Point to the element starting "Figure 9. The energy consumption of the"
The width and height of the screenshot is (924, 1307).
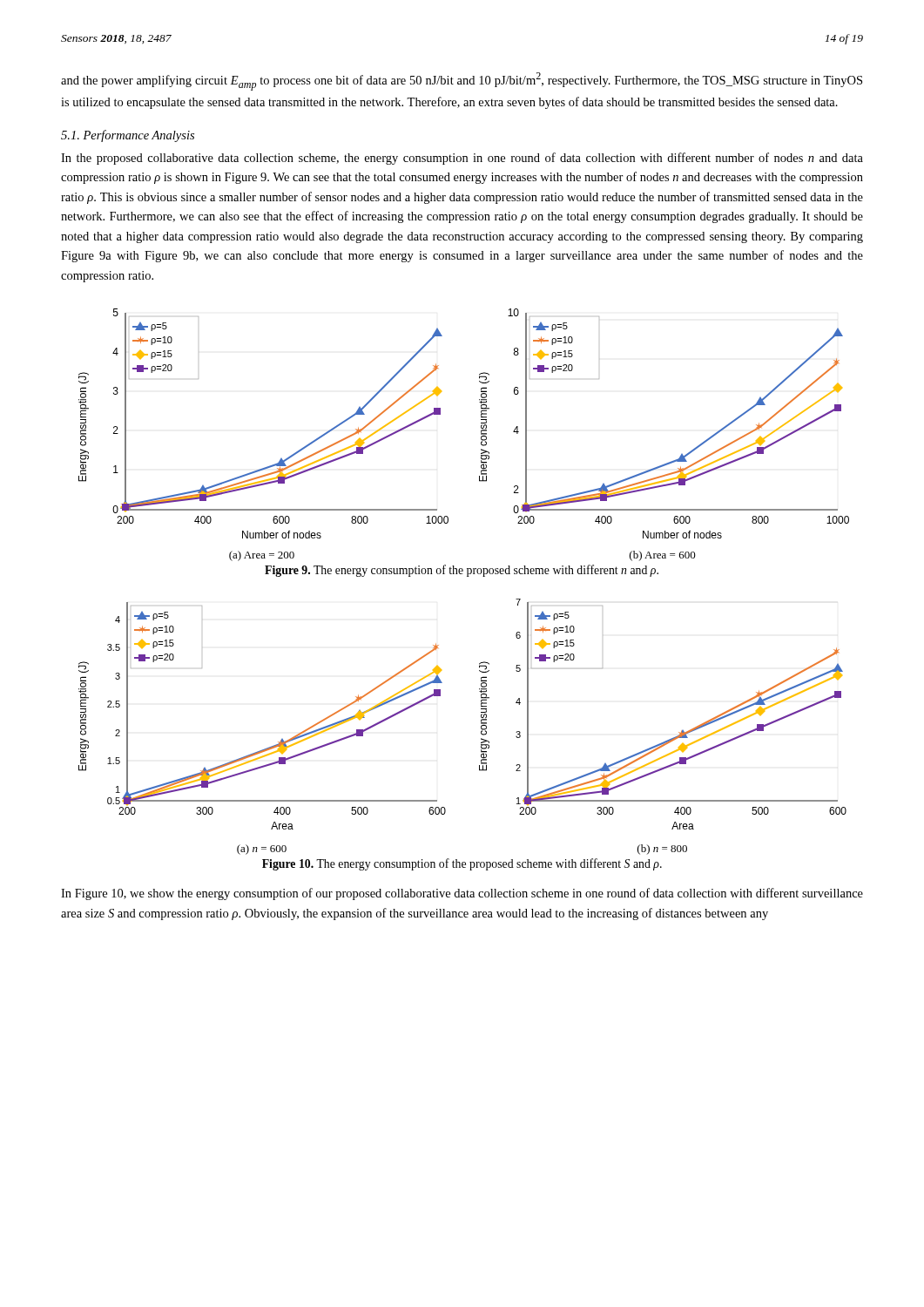click(x=462, y=571)
